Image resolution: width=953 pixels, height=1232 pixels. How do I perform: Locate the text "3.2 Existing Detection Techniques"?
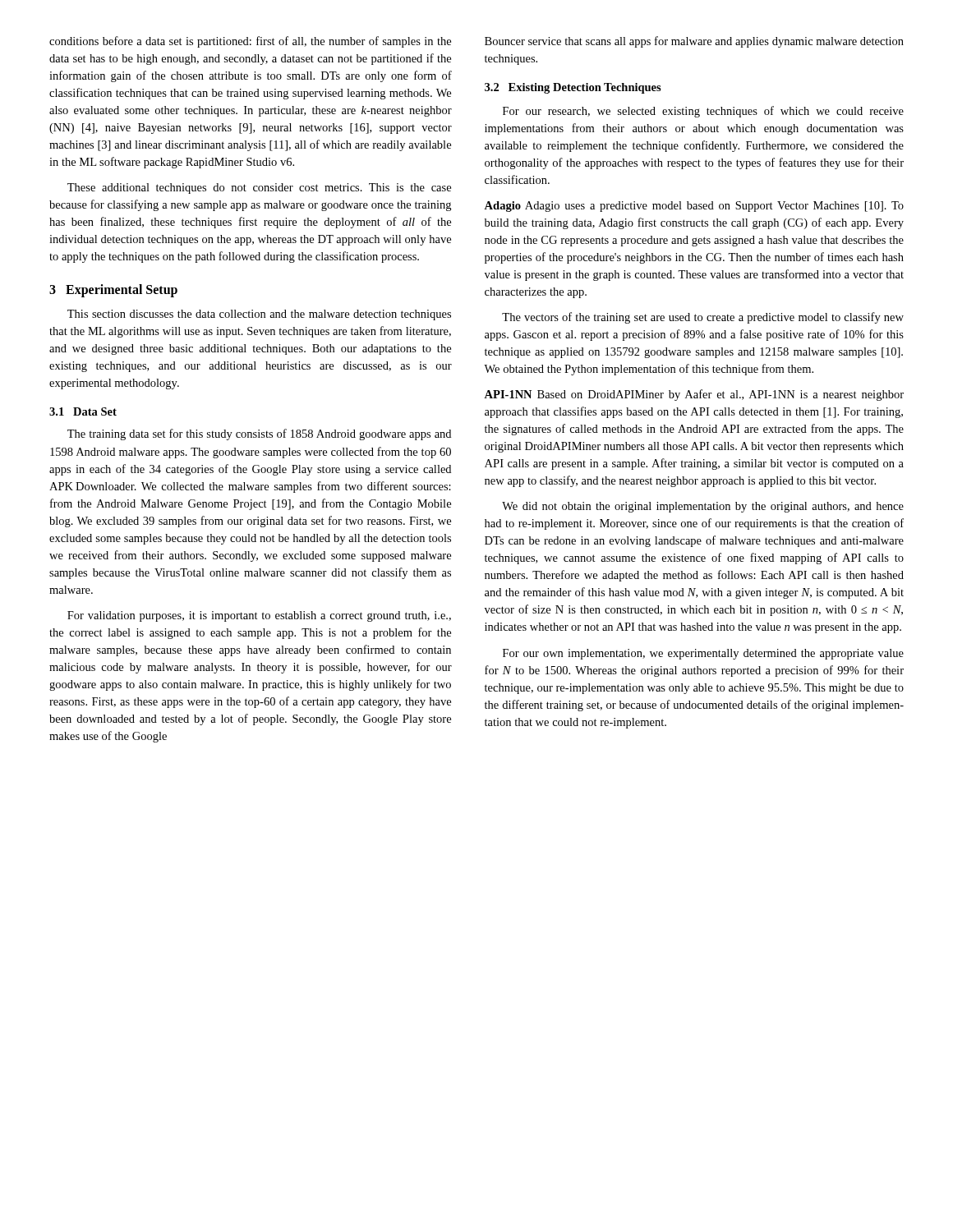point(573,87)
